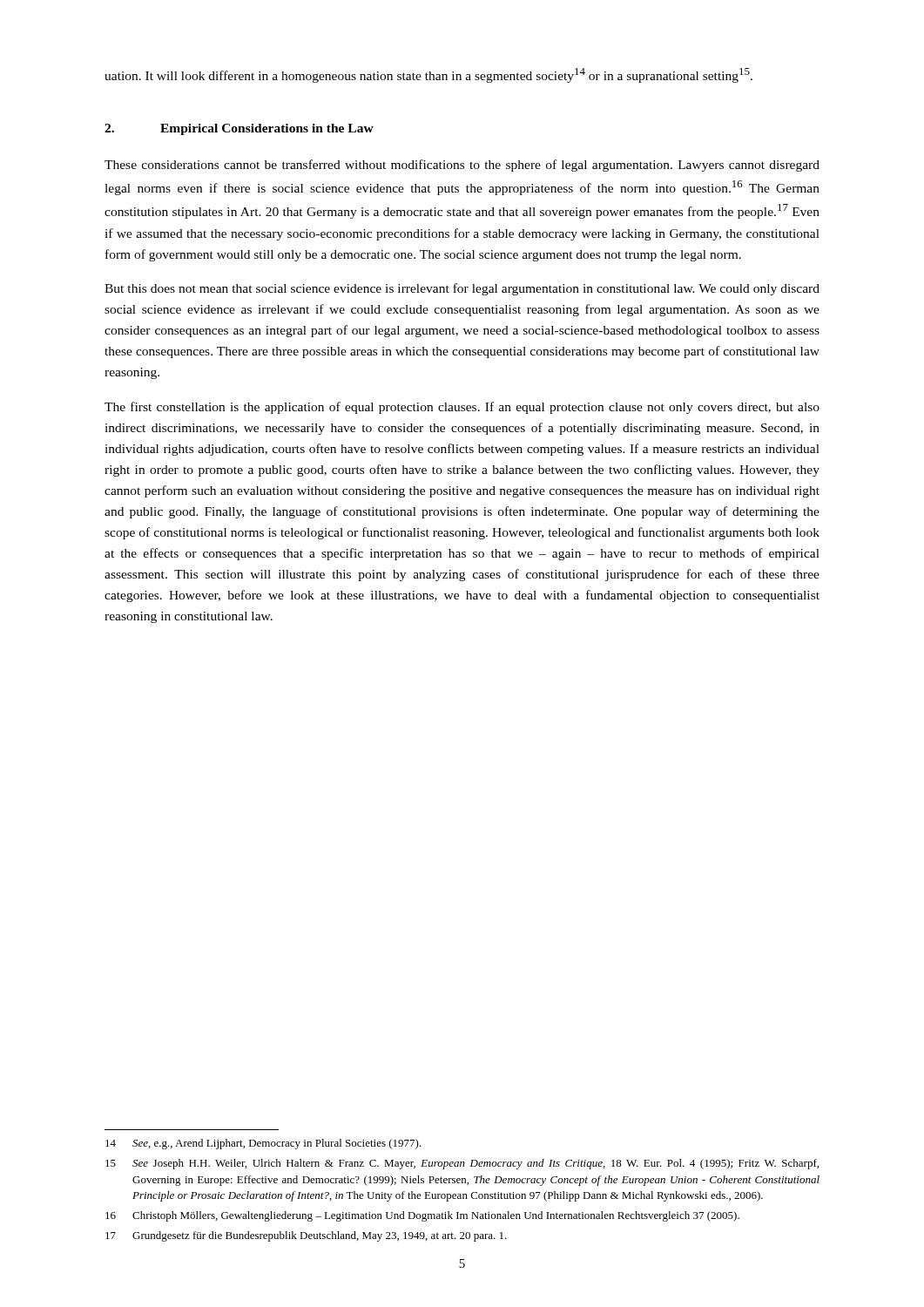
Task: Click on the passage starting "These considerations cannot be transferred"
Action: coord(462,209)
